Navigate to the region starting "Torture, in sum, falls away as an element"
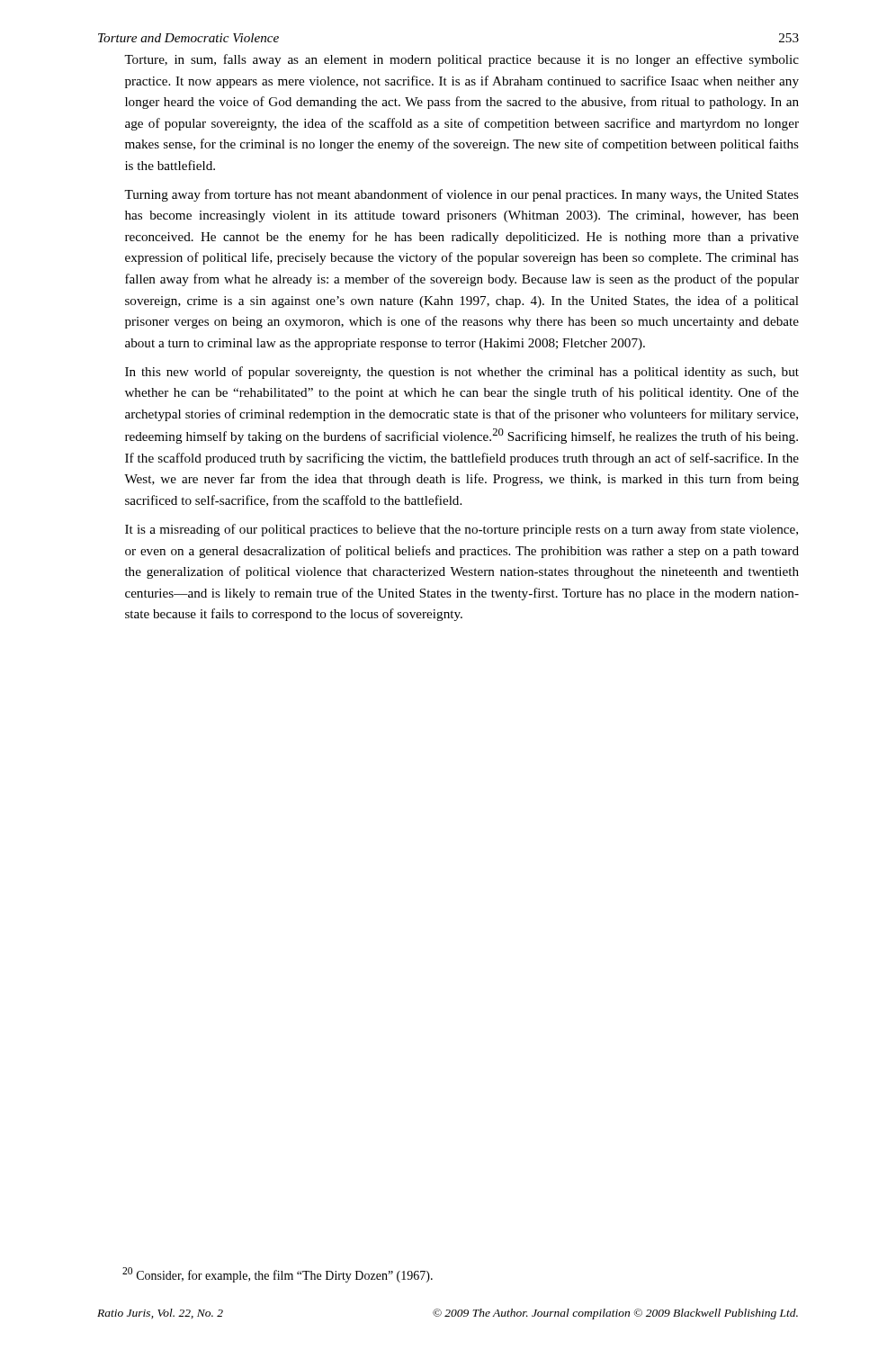The image size is (896, 1350). click(x=462, y=112)
